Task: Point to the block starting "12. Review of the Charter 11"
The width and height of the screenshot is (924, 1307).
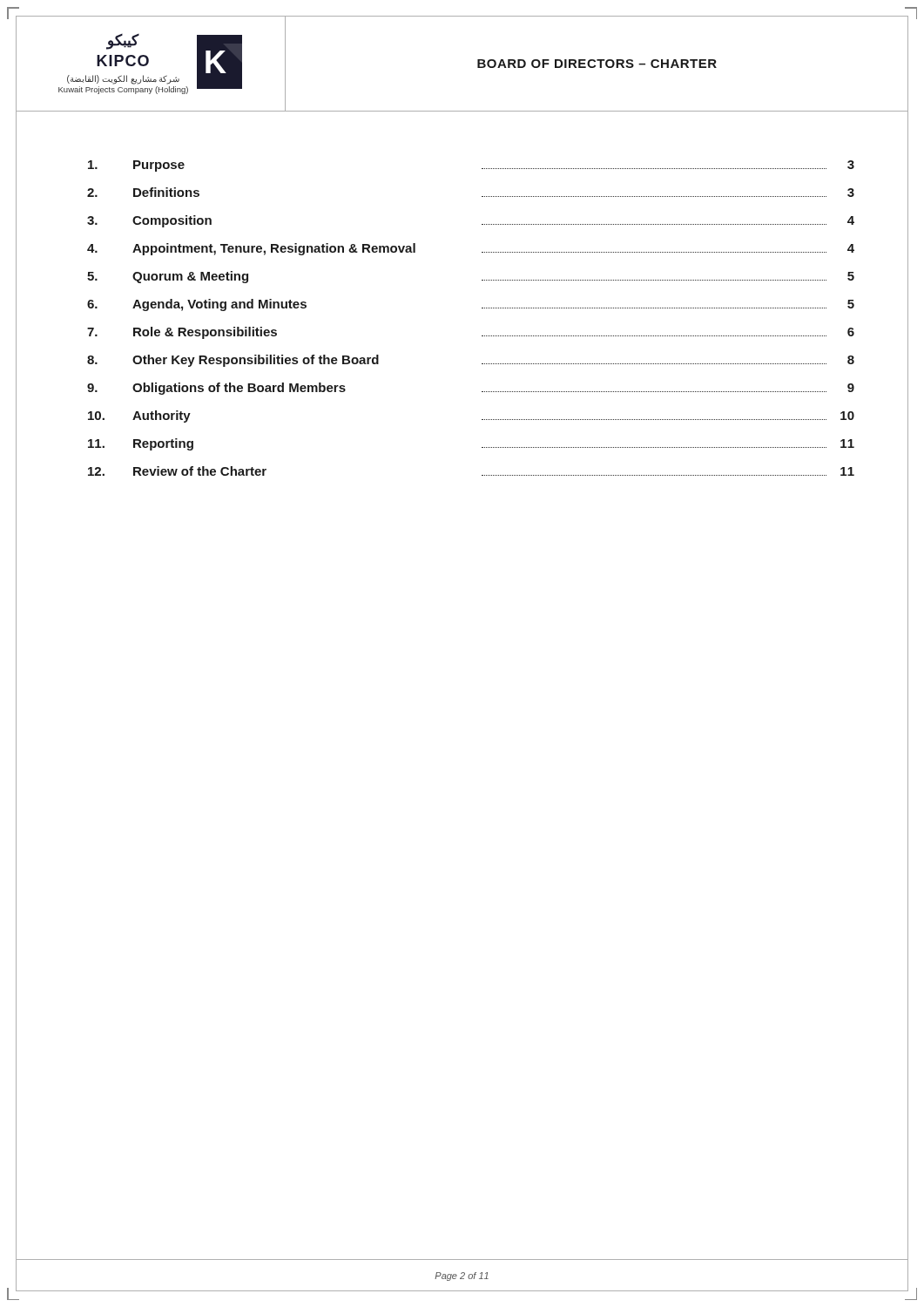Action: point(471,471)
